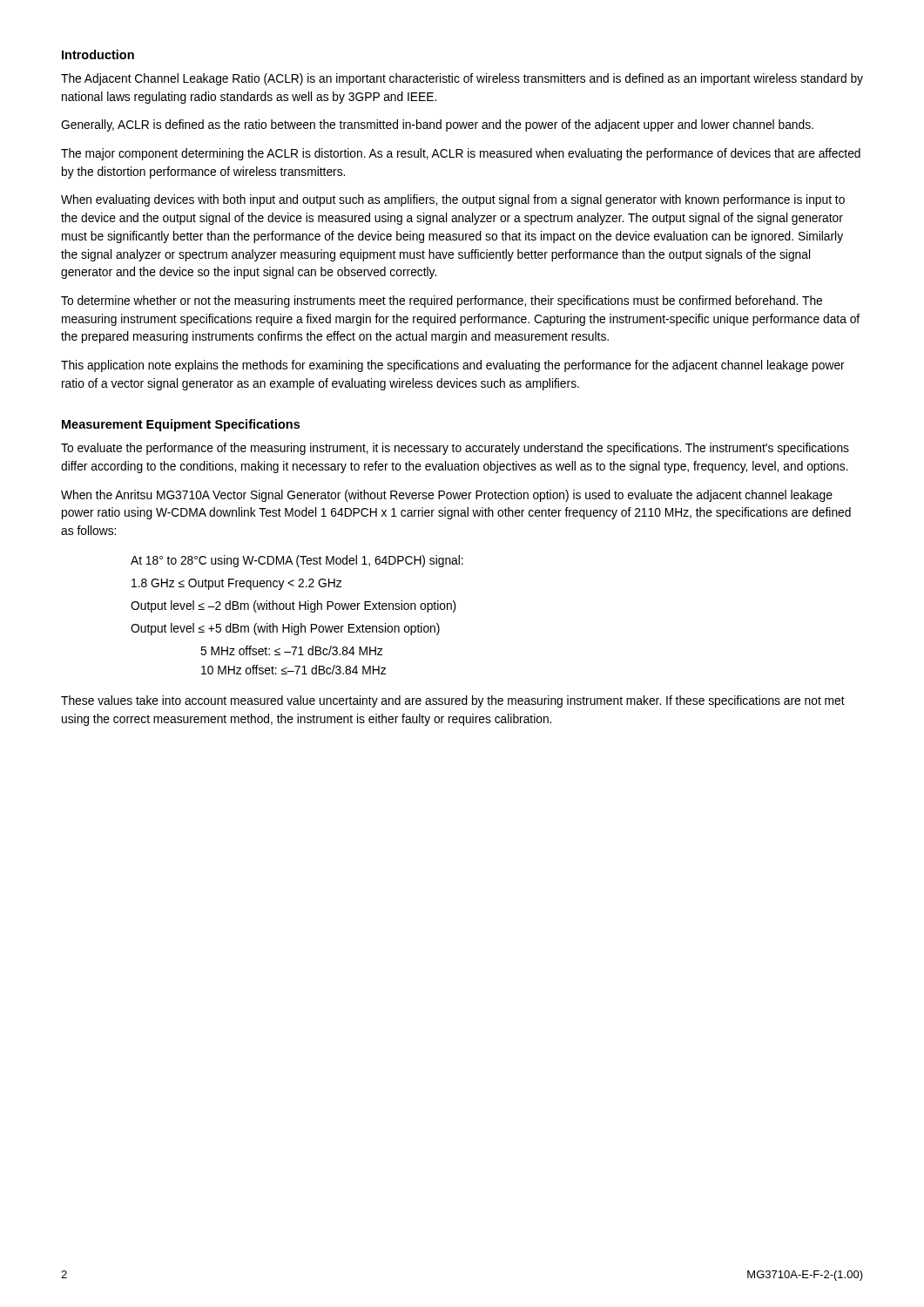This screenshot has height=1307, width=924.
Task: Find the block on this page that starts "8 GHz ≤"
Action: point(236,583)
